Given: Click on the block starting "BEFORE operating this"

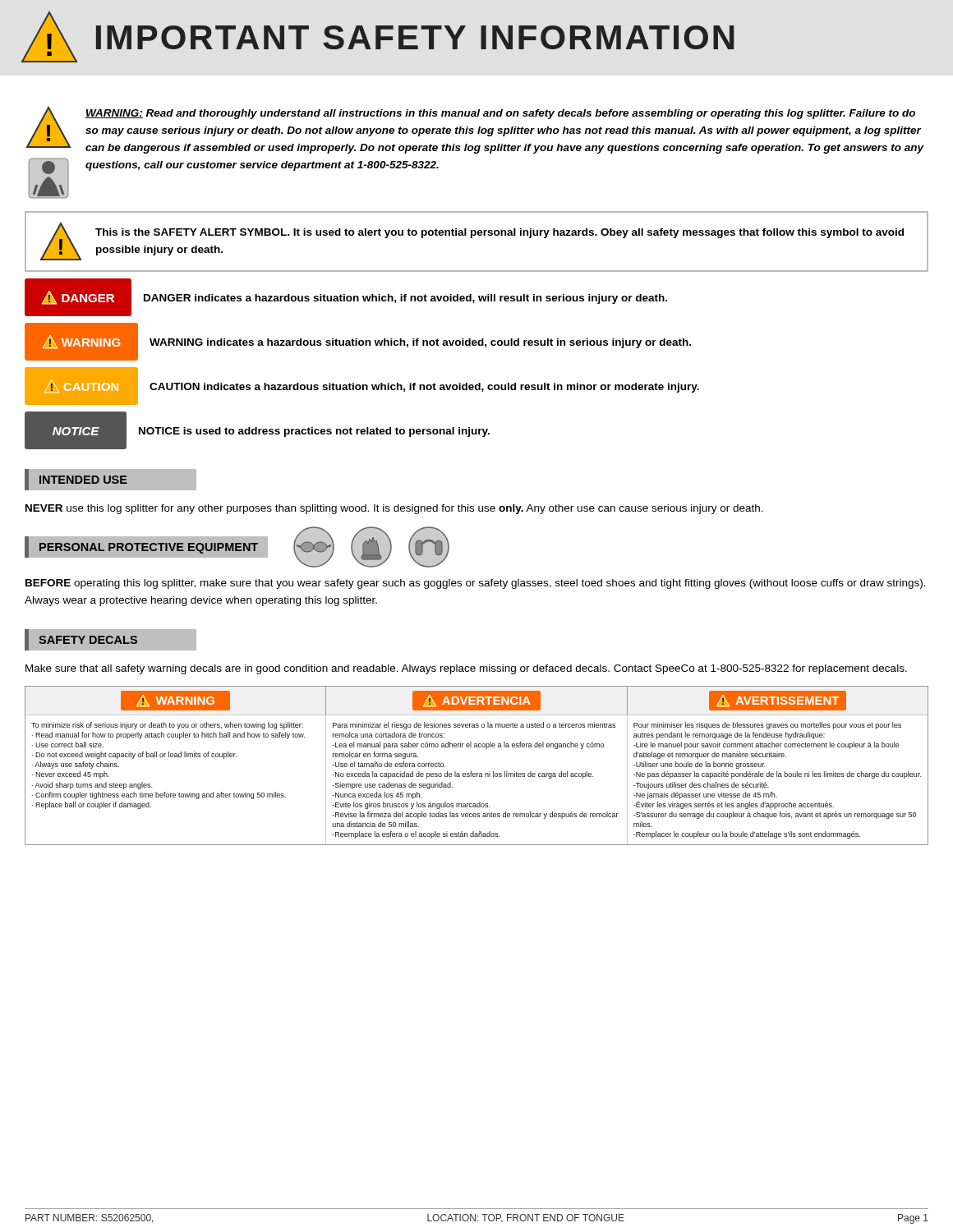Looking at the screenshot, I should coord(476,591).
